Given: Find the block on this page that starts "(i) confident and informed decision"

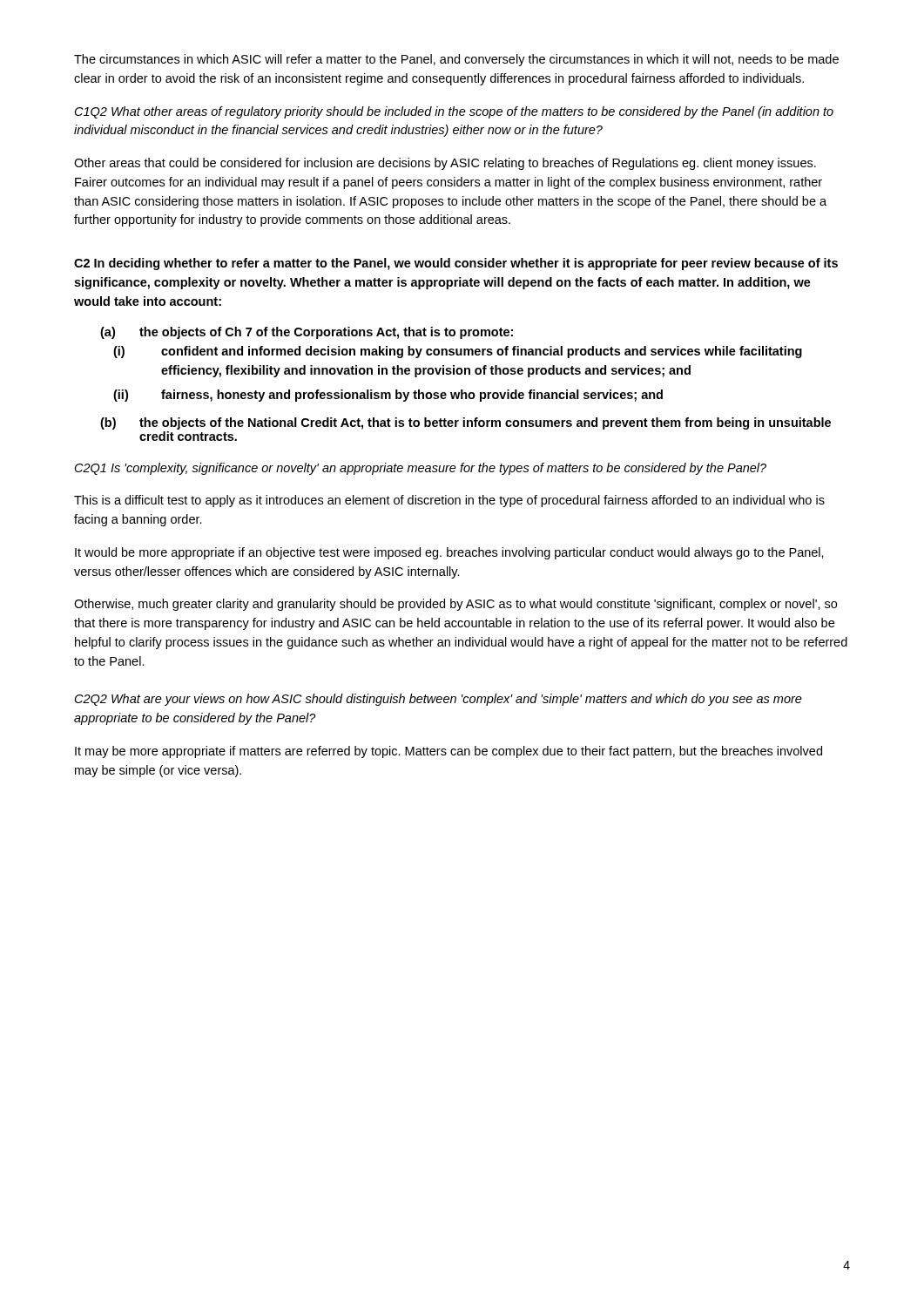Looking at the screenshot, I should tap(482, 362).
